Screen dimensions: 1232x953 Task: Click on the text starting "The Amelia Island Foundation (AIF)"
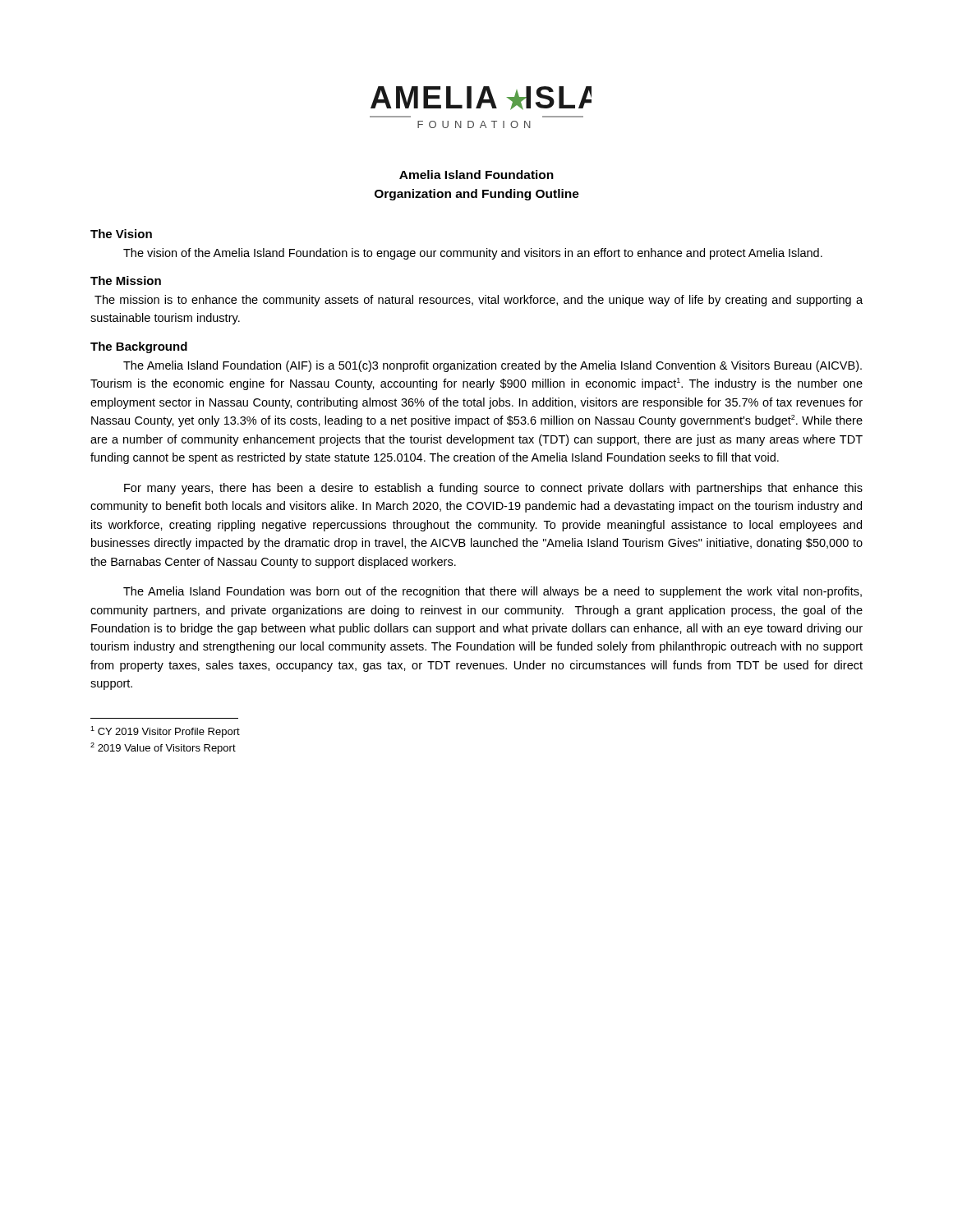[x=476, y=412]
